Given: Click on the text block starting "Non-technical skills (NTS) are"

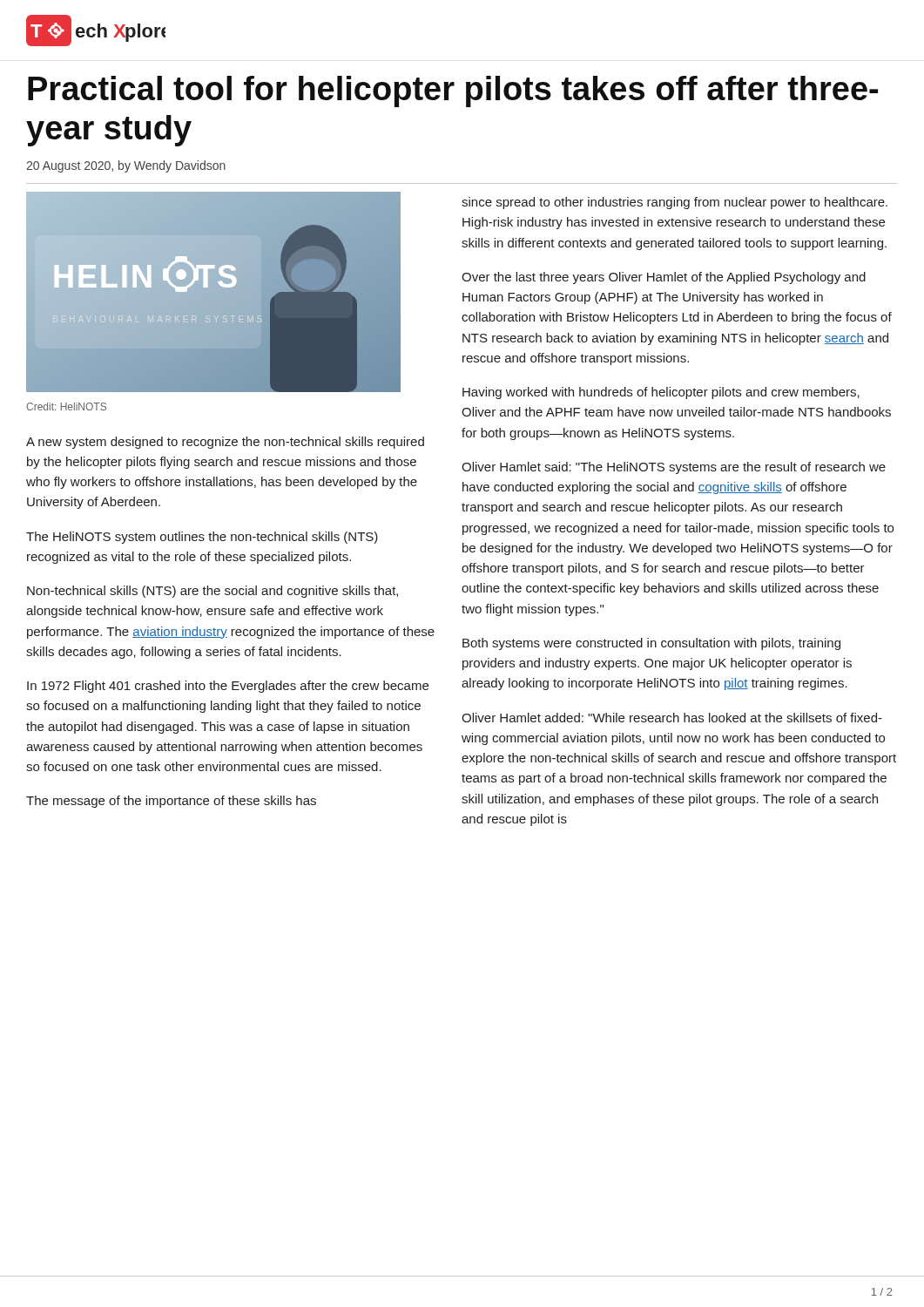Looking at the screenshot, I should pyautogui.click(x=231, y=621).
